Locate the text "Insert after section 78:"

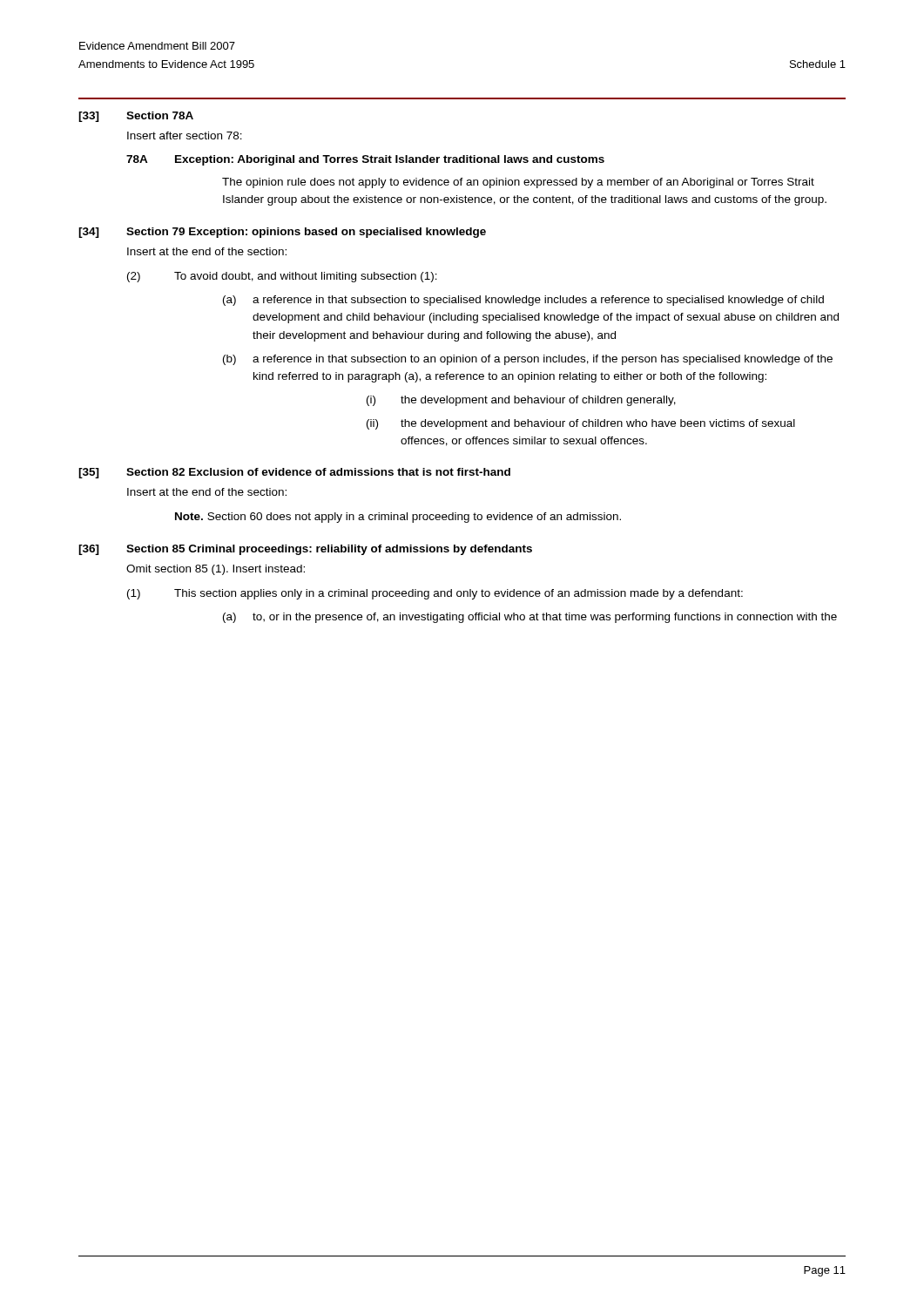click(184, 136)
